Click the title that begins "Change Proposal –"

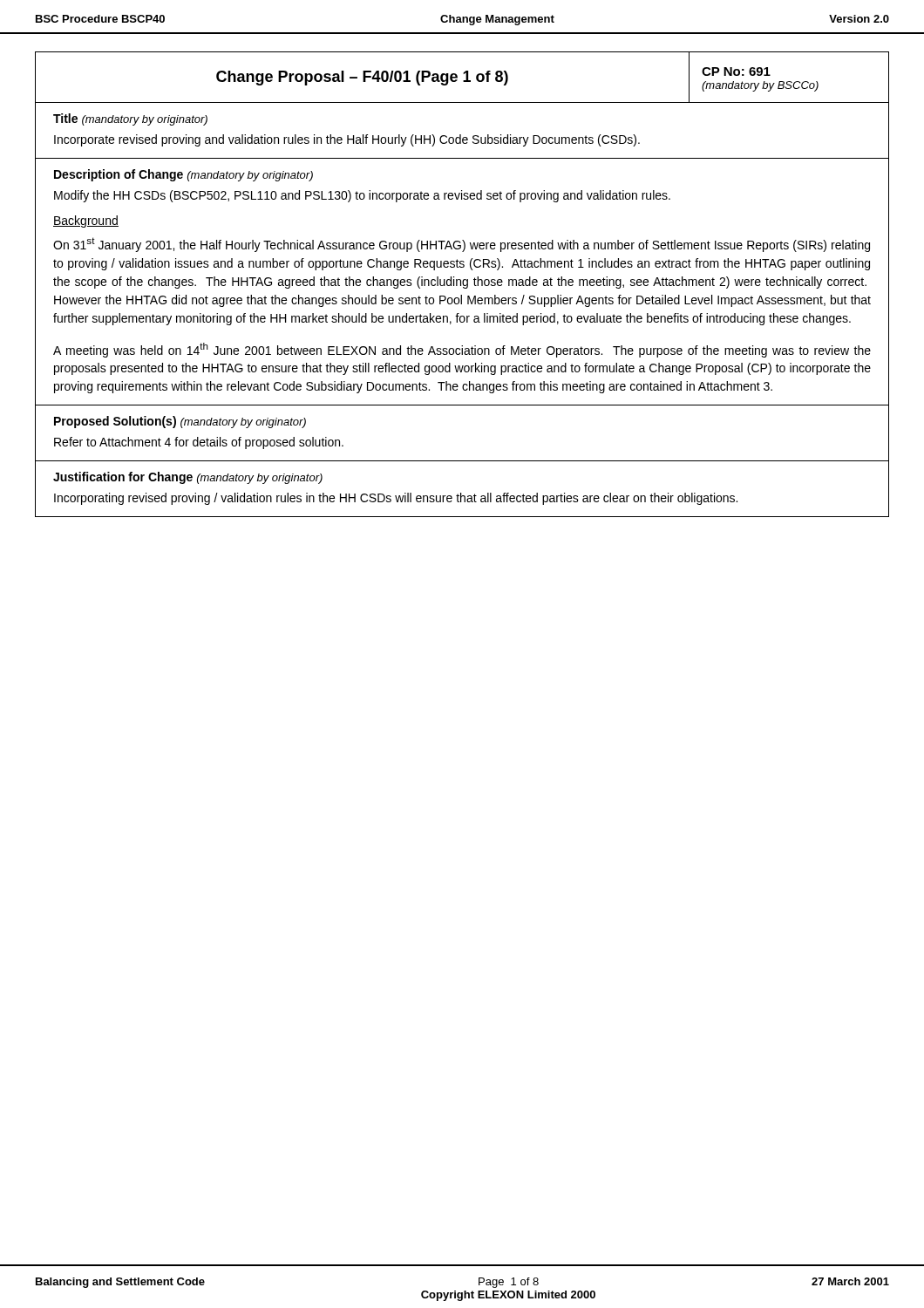[x=362, y=77]
